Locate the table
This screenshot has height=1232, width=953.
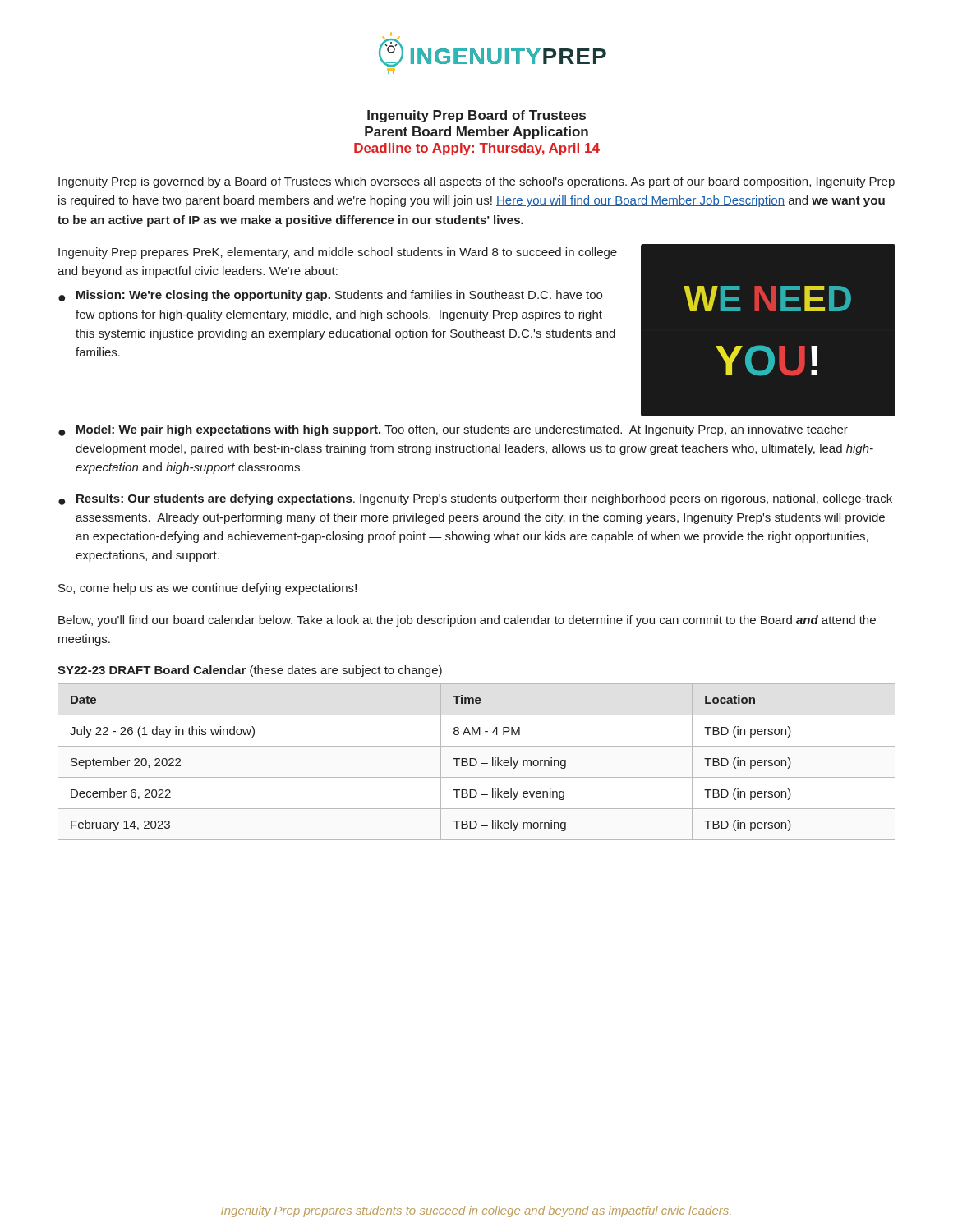tap(476, 762)
